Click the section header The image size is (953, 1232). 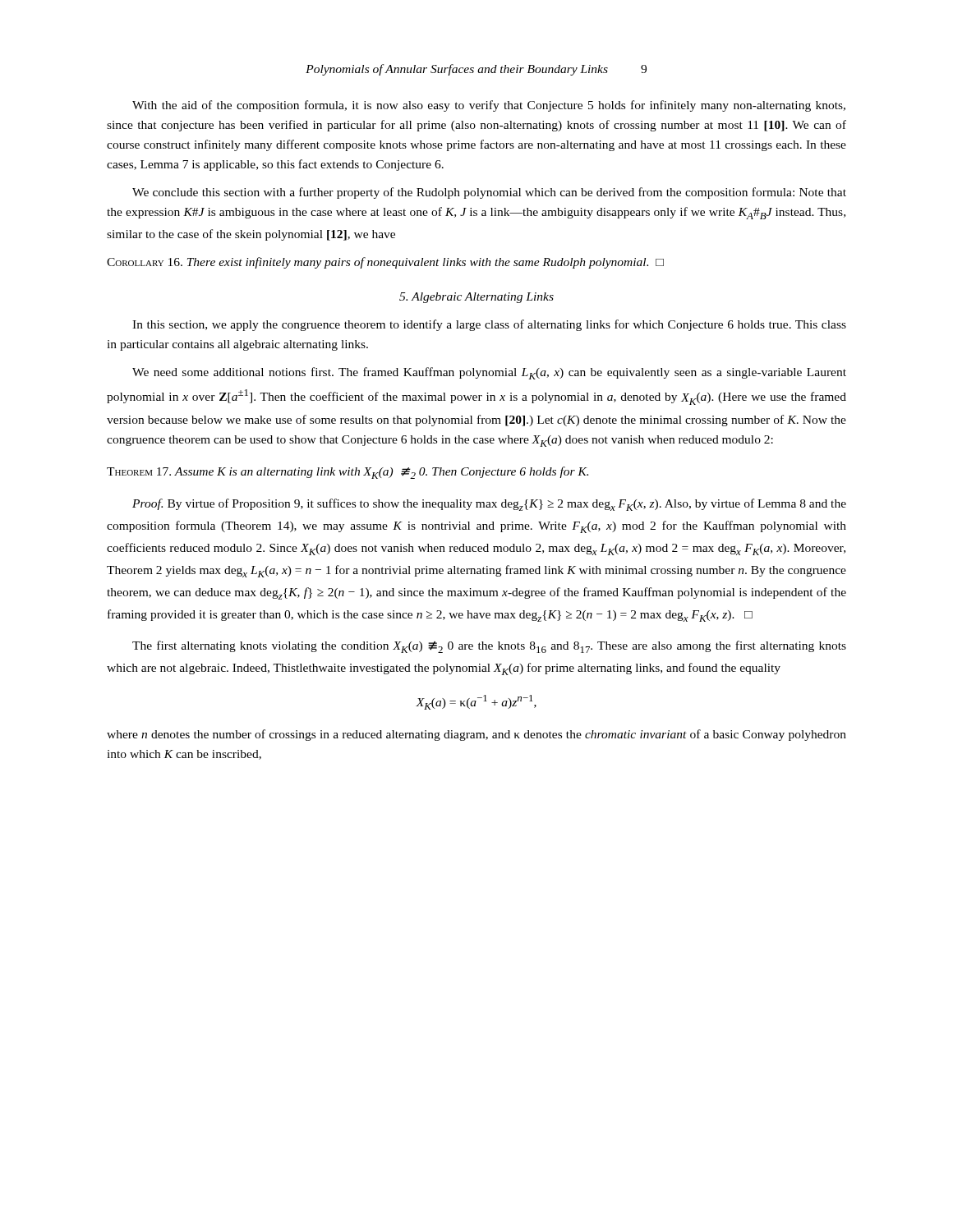[x=476, y=296]
